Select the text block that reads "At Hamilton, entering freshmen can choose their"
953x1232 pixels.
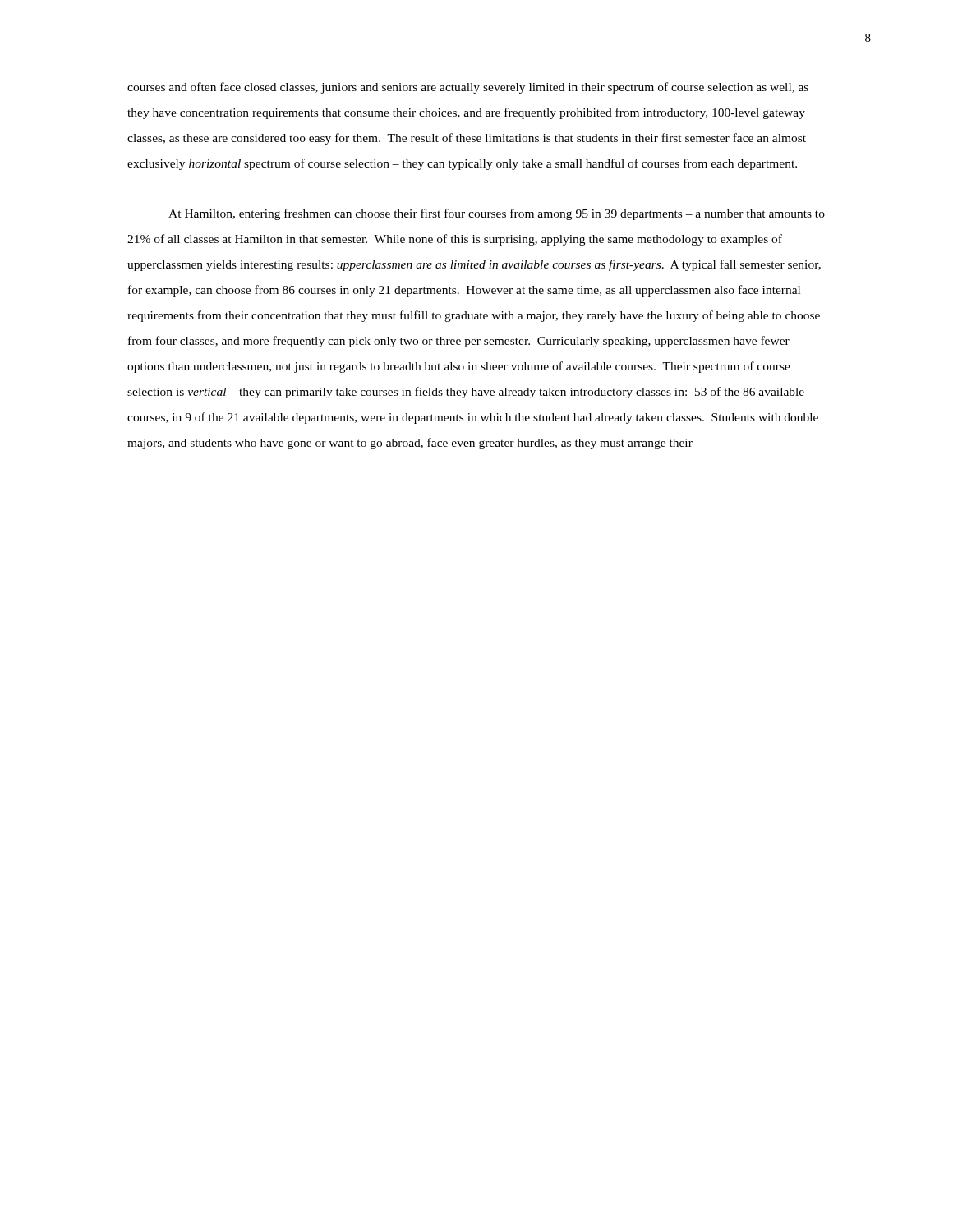pos(476,328)
